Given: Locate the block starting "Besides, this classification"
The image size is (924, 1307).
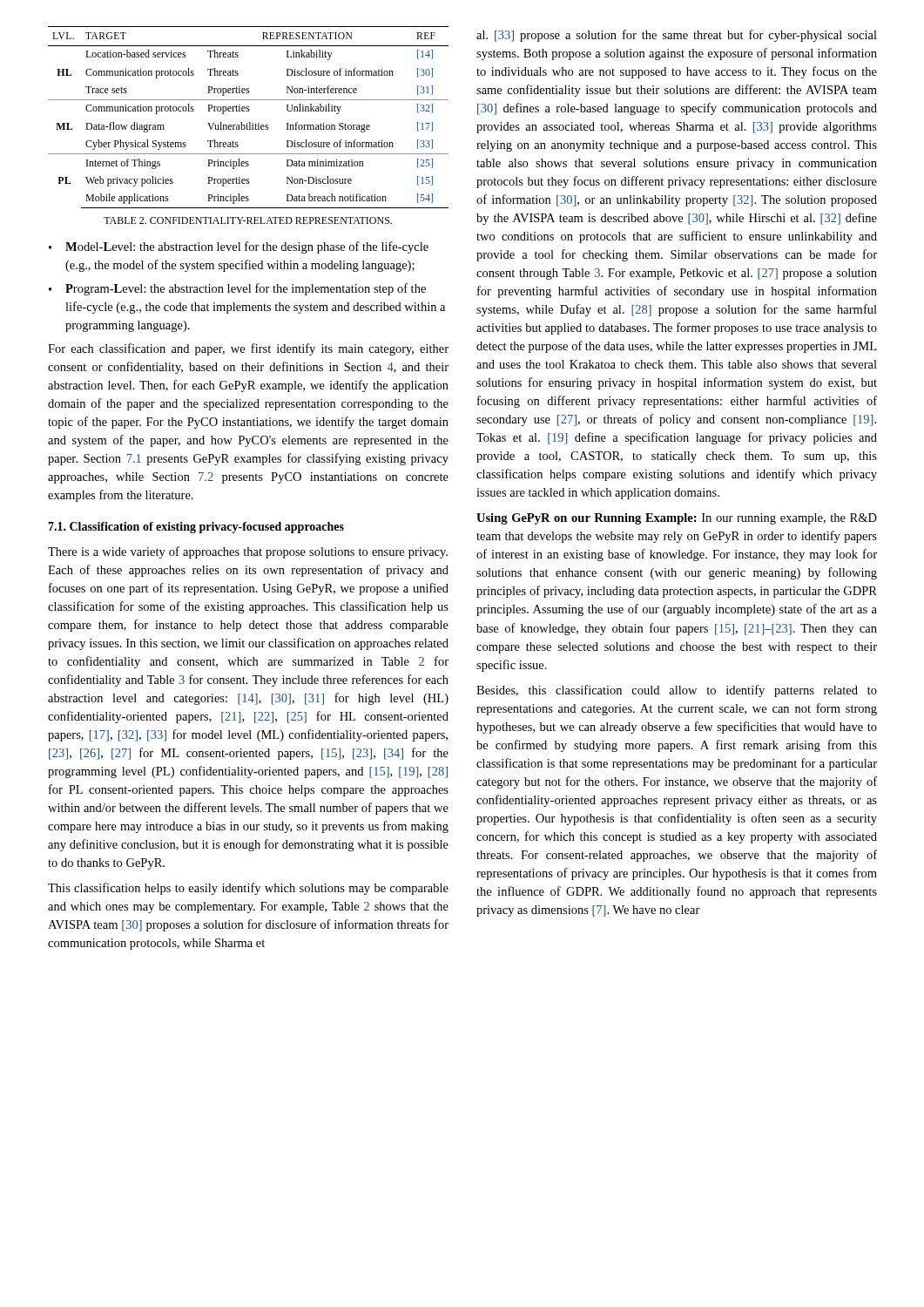Looking at the screenshot, I should pyautogui.click(x=677, y=800).
